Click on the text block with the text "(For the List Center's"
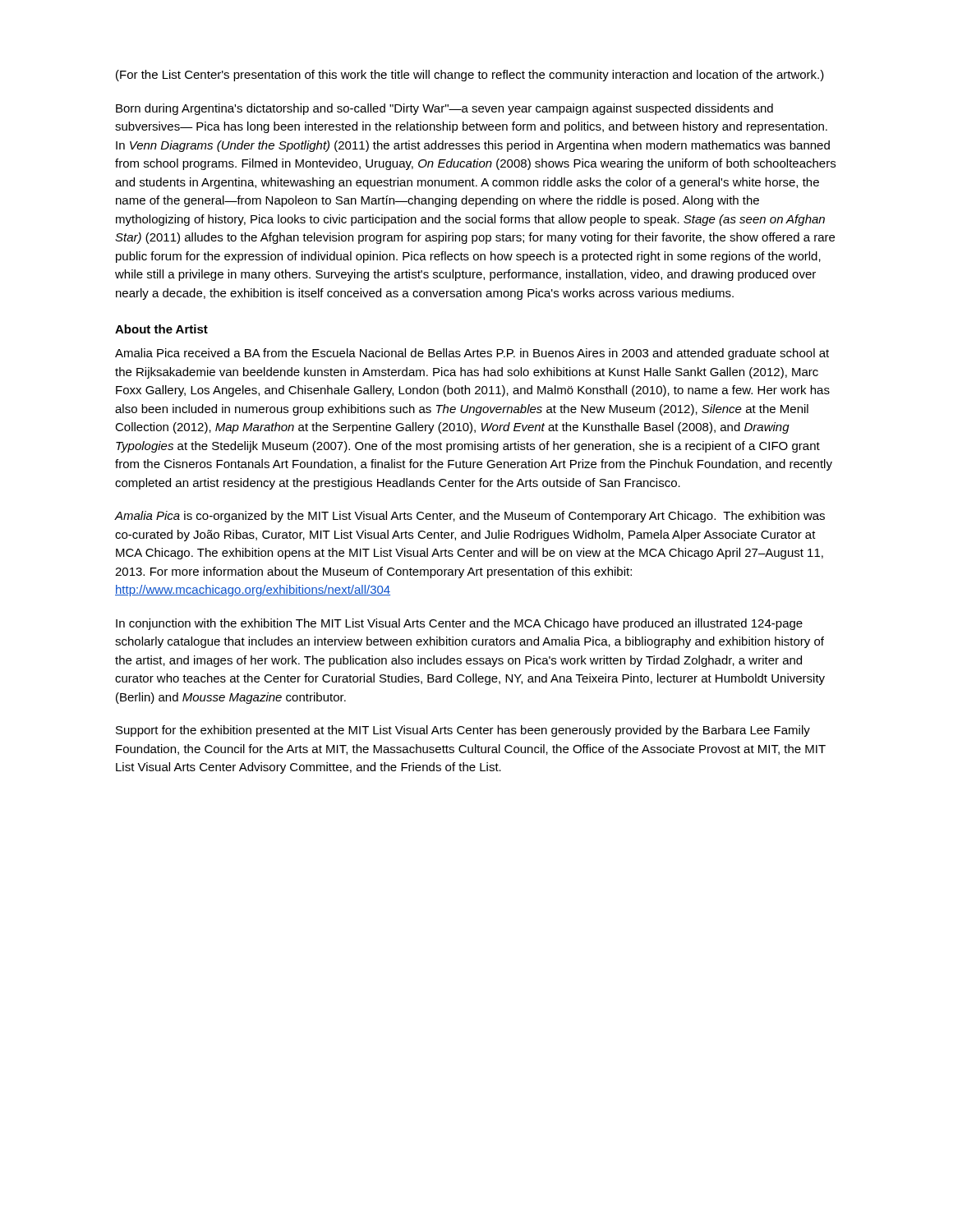 (x=470, y=74)
